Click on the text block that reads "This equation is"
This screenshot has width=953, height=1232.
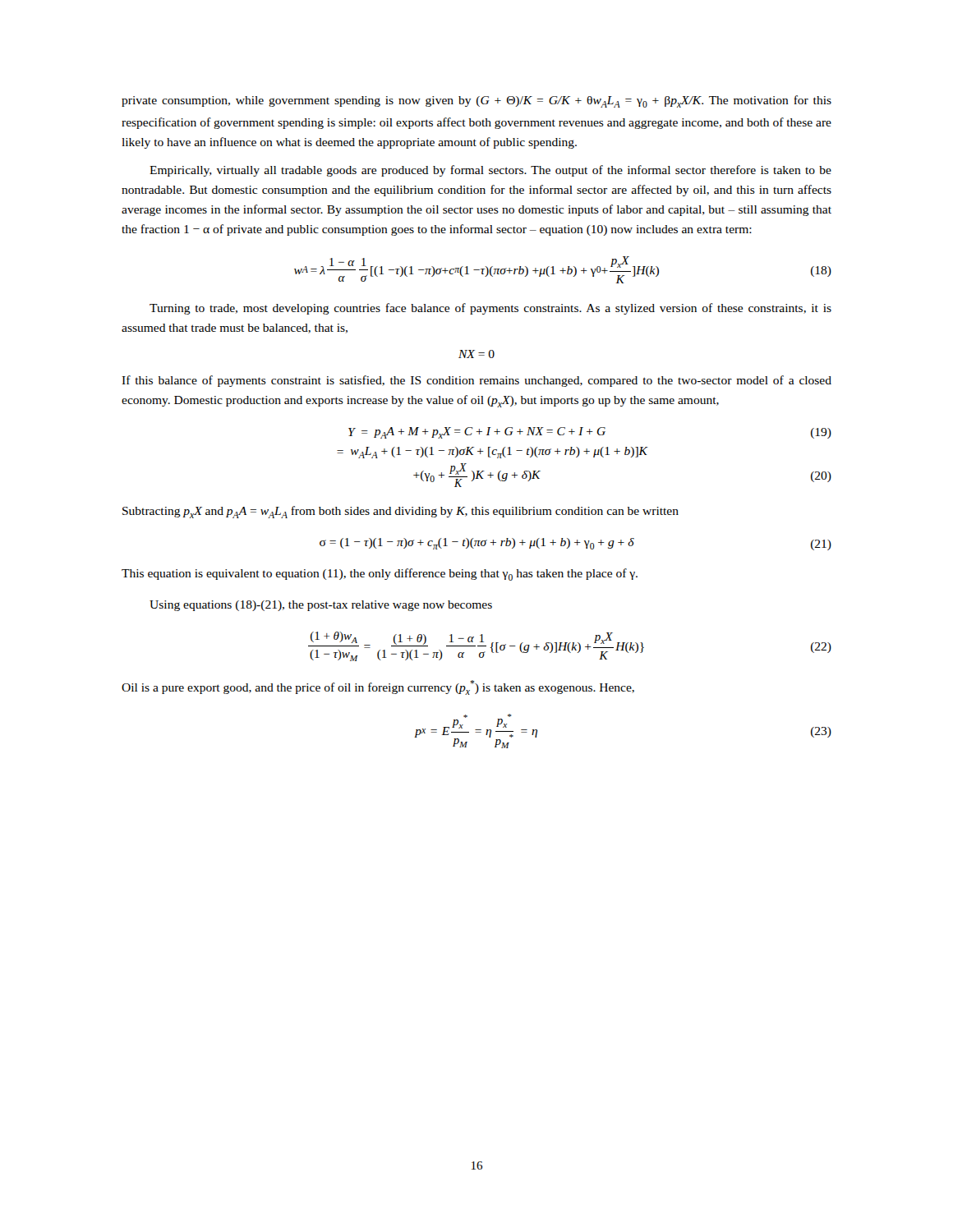point(476,575)
